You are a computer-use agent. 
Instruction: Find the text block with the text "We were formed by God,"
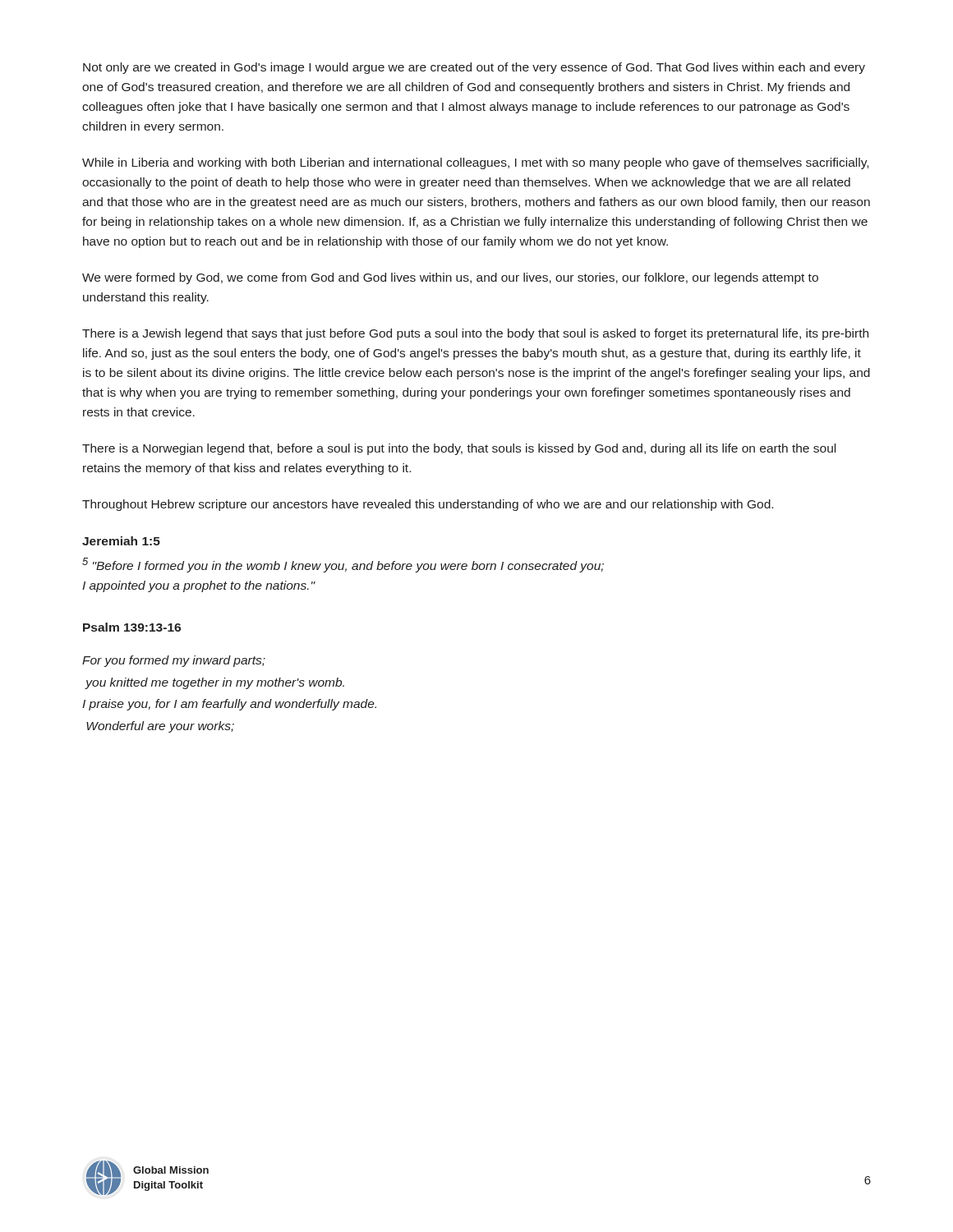point(450,287)
